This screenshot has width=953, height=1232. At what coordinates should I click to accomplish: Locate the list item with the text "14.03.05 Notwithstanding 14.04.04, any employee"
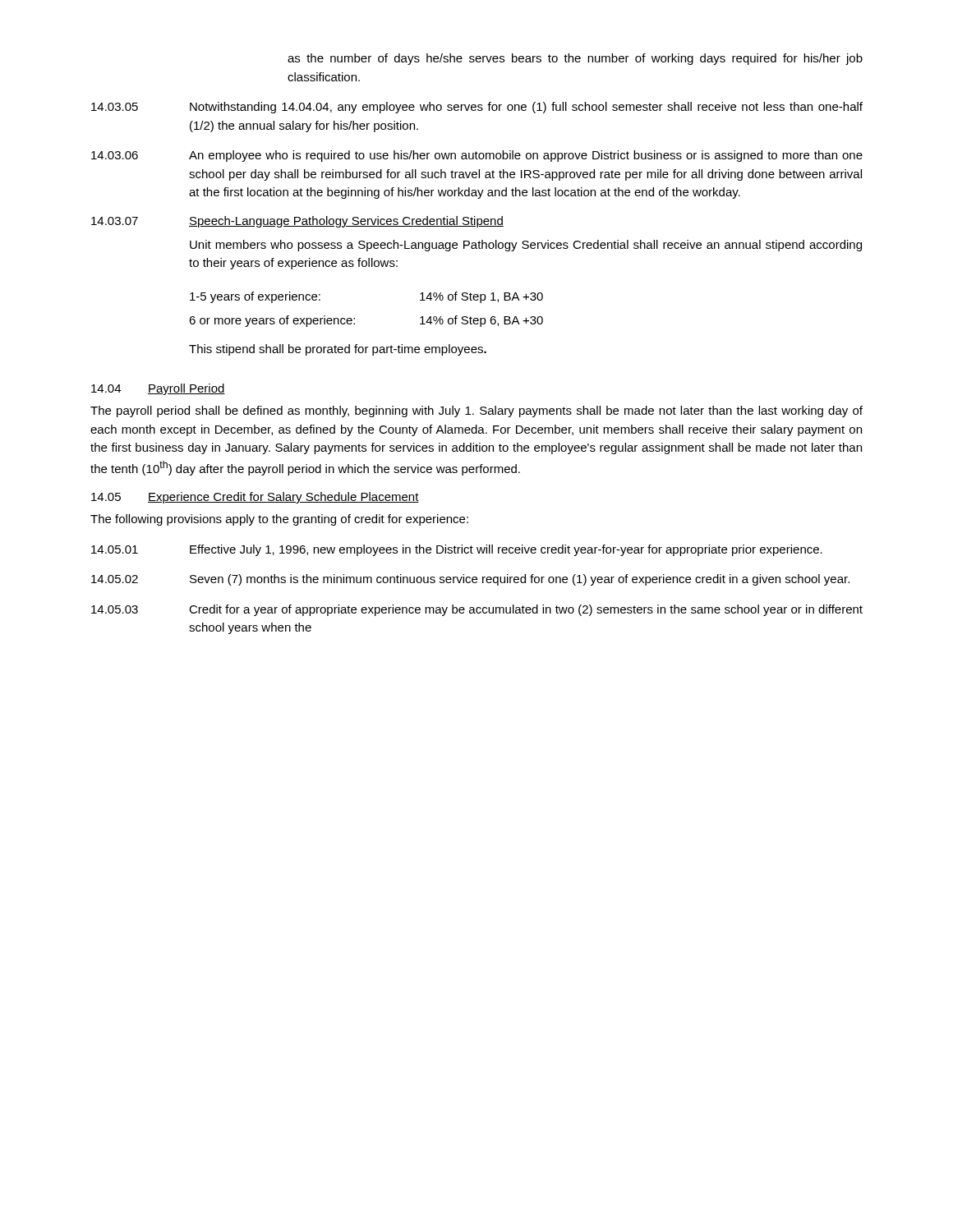click(x=476, y=116)
